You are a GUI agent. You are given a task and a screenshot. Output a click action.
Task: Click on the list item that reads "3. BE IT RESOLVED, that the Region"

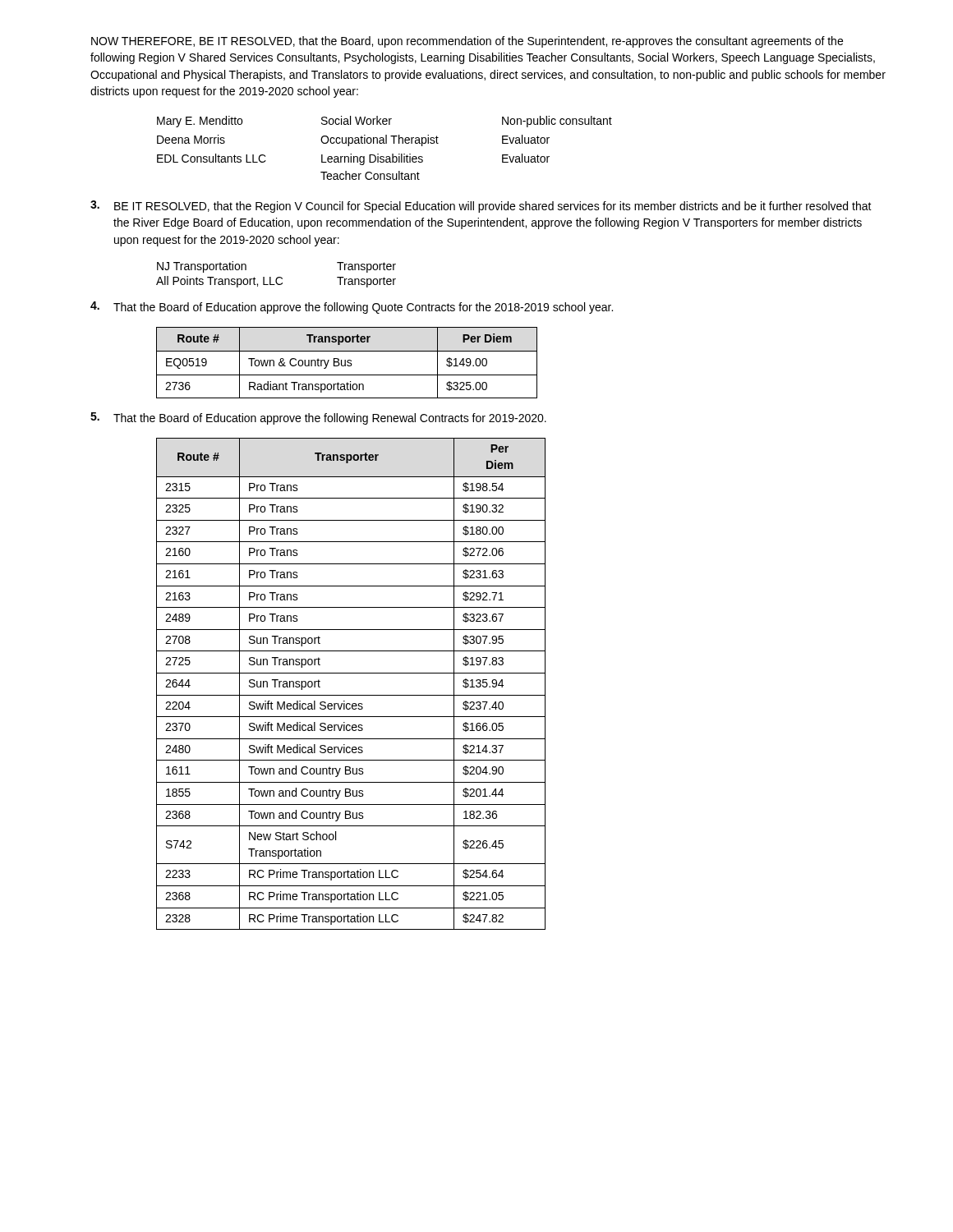pyautogui.click(x=489, y=223)
